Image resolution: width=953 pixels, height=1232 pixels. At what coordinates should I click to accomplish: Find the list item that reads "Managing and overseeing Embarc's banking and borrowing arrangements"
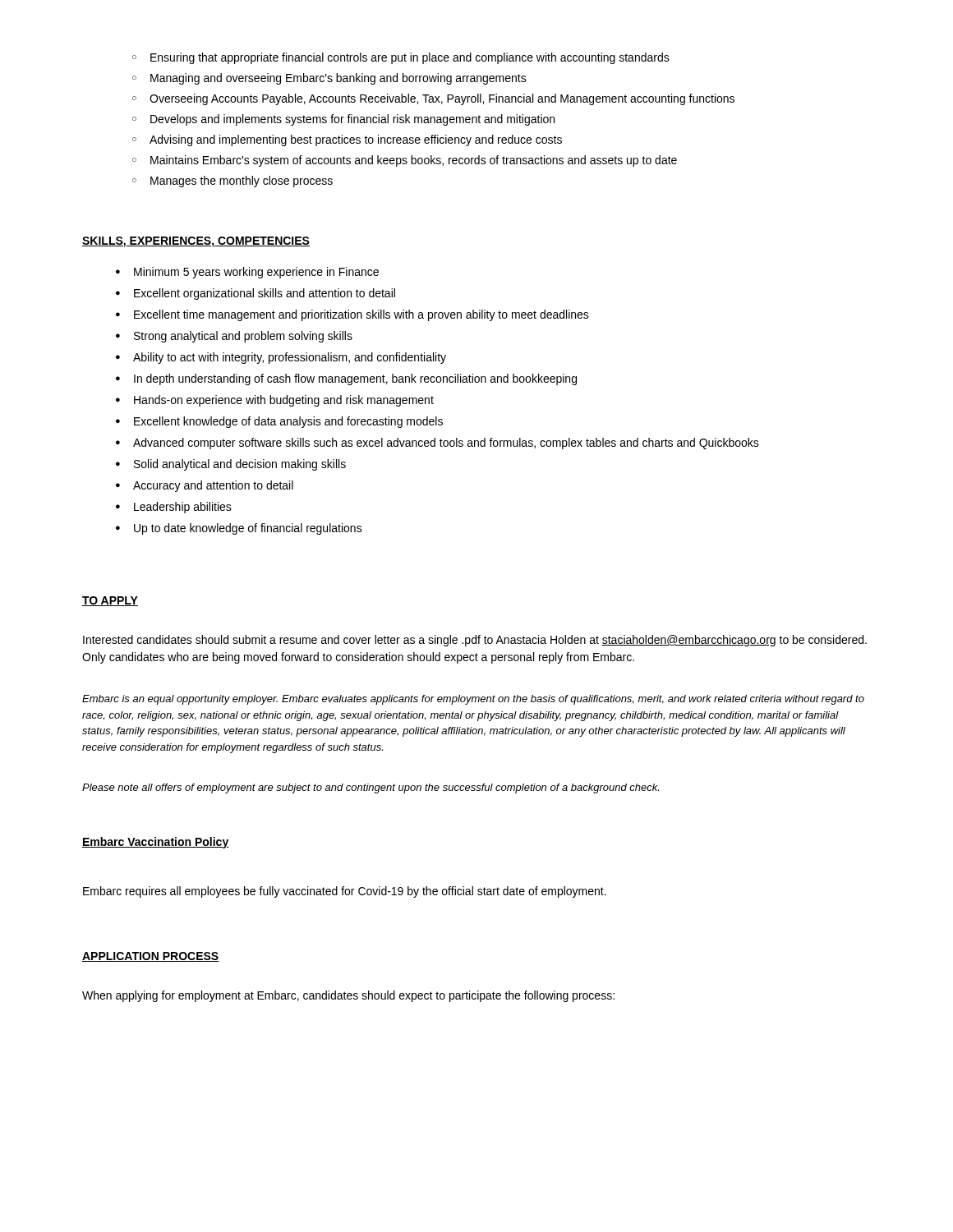coord(338,78)
